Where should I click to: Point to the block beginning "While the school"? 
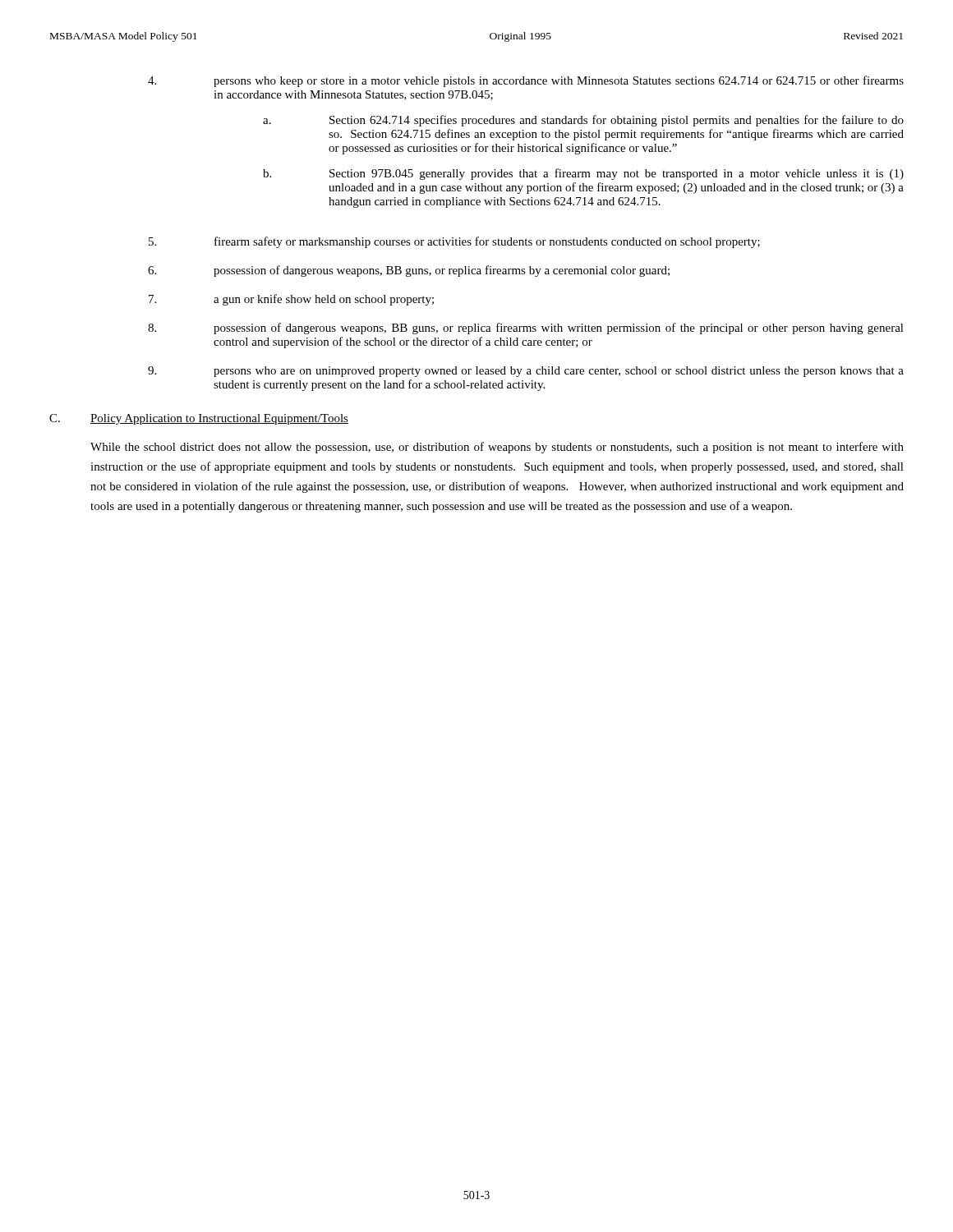[x=497, y=476]
